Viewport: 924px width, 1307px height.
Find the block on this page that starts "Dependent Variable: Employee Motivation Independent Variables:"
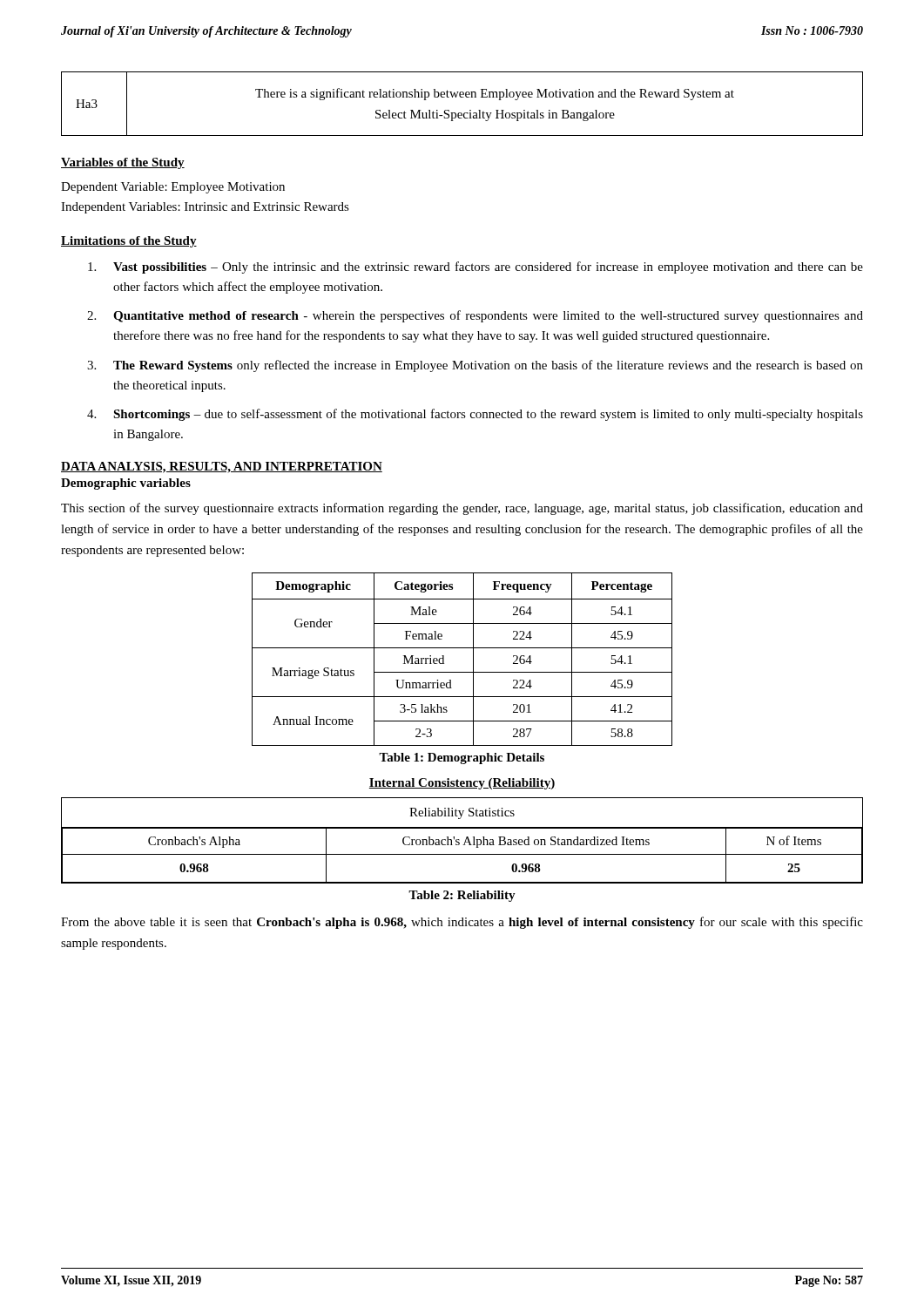(x=205, y=197)
